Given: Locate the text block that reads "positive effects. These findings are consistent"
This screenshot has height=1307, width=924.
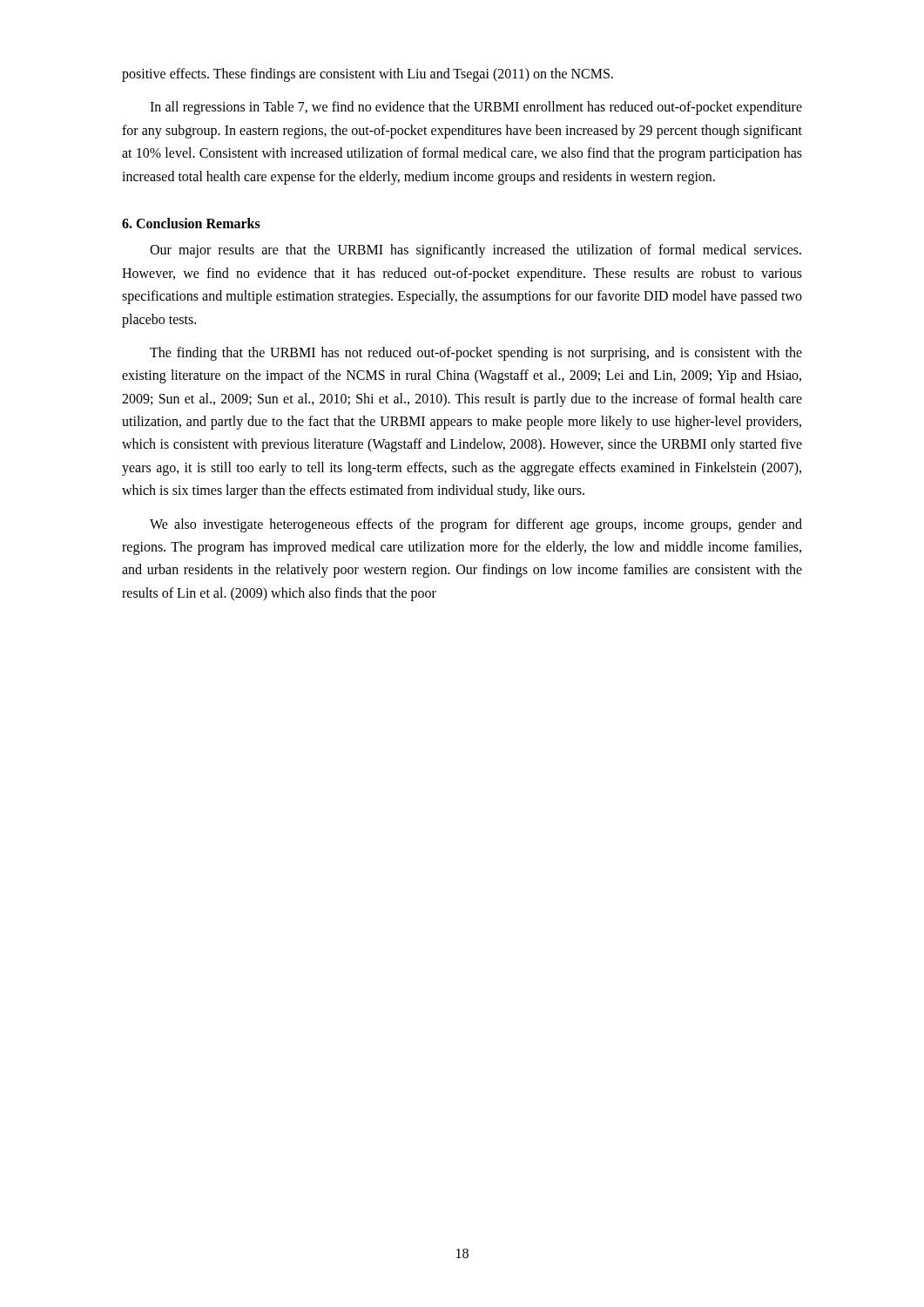Looking at the screenshot, I should (x=462, y=74).
